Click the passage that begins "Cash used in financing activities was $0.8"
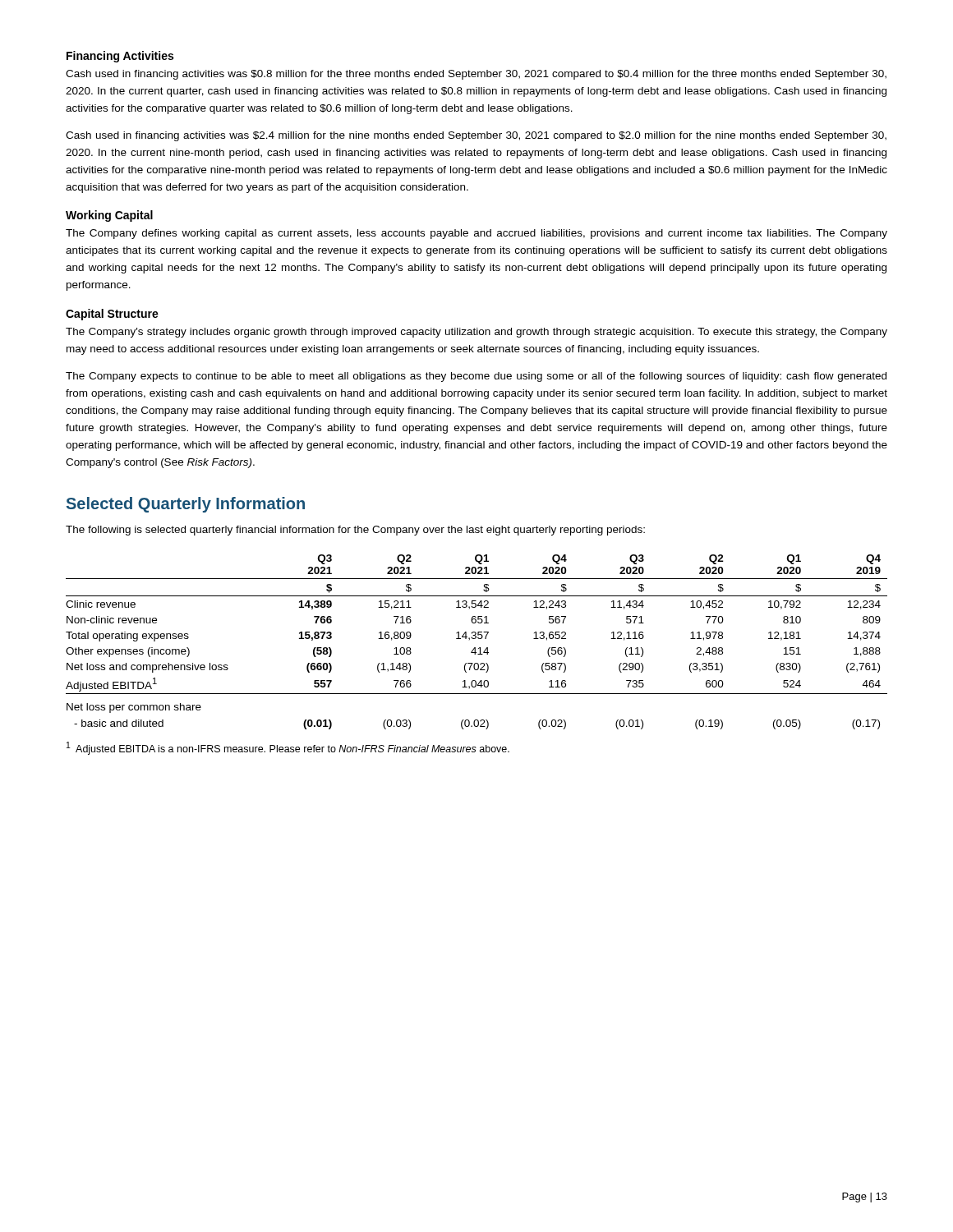This screenshot has height=1232, width=953. [x=476, y=91]
